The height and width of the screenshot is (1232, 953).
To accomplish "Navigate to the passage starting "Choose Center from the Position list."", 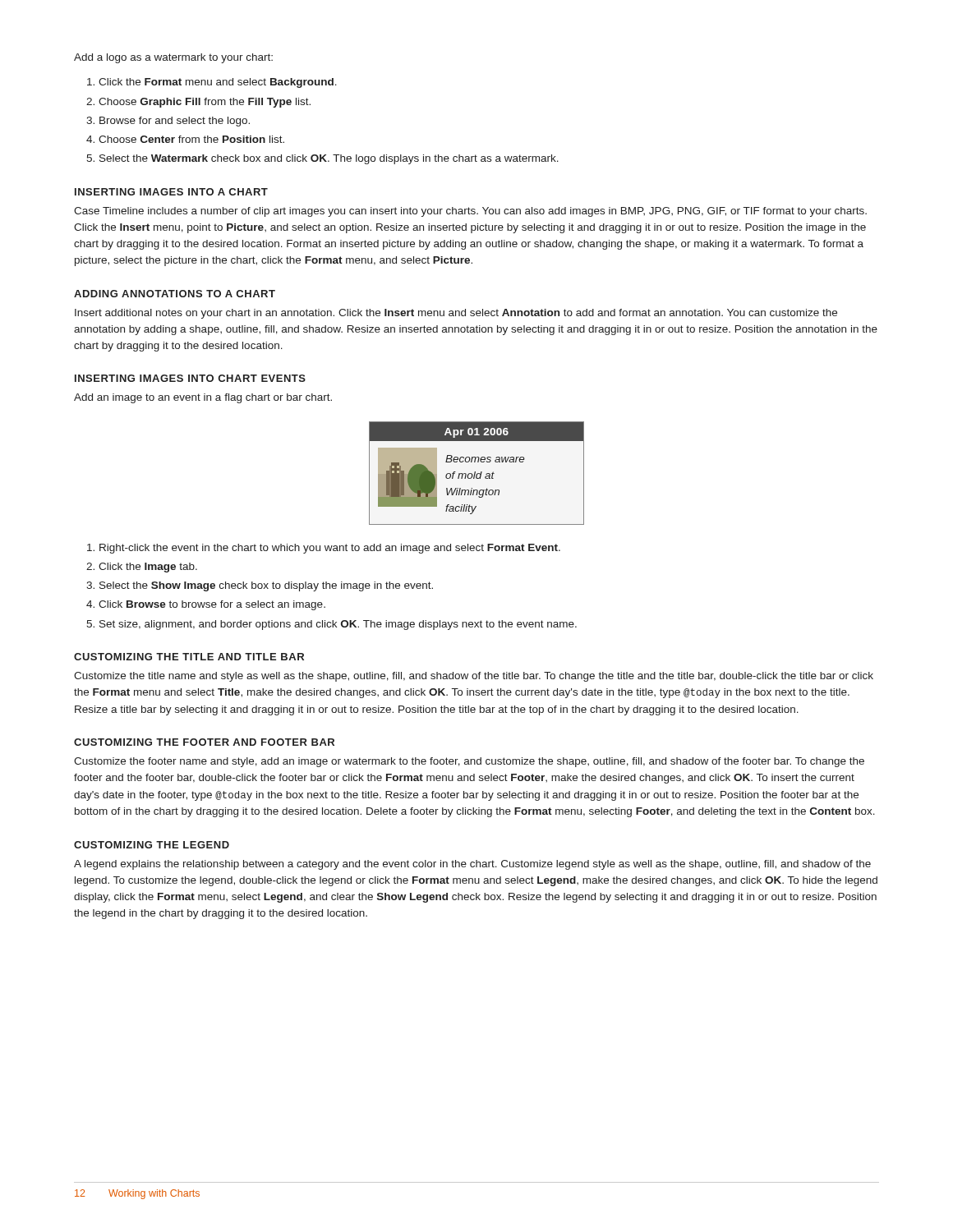I will [x=191, y=139].
